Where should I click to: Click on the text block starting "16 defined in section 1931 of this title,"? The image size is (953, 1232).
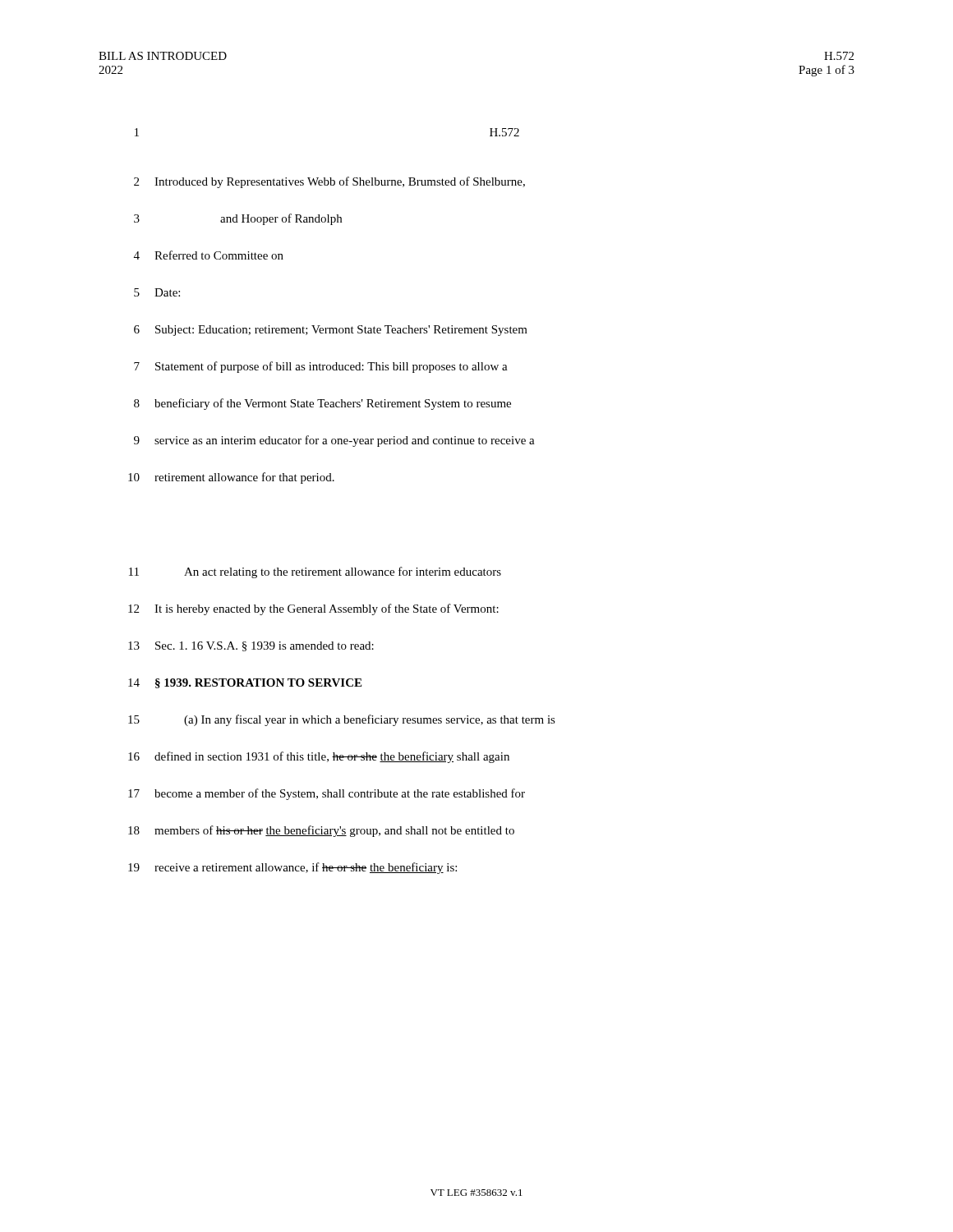(476, 757)
